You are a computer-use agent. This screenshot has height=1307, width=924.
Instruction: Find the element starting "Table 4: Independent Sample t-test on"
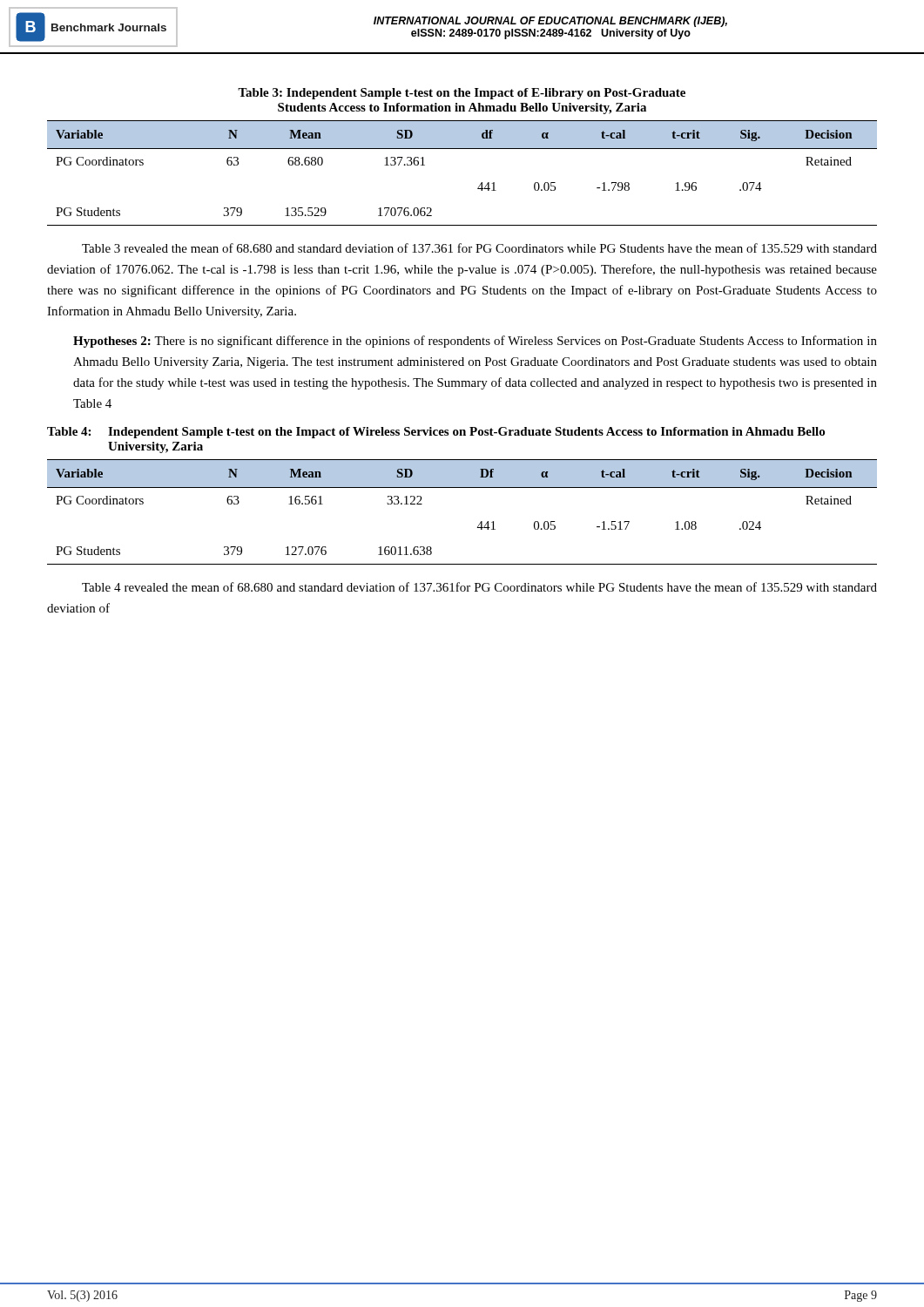pyautogui.click(x=462, y=439)
